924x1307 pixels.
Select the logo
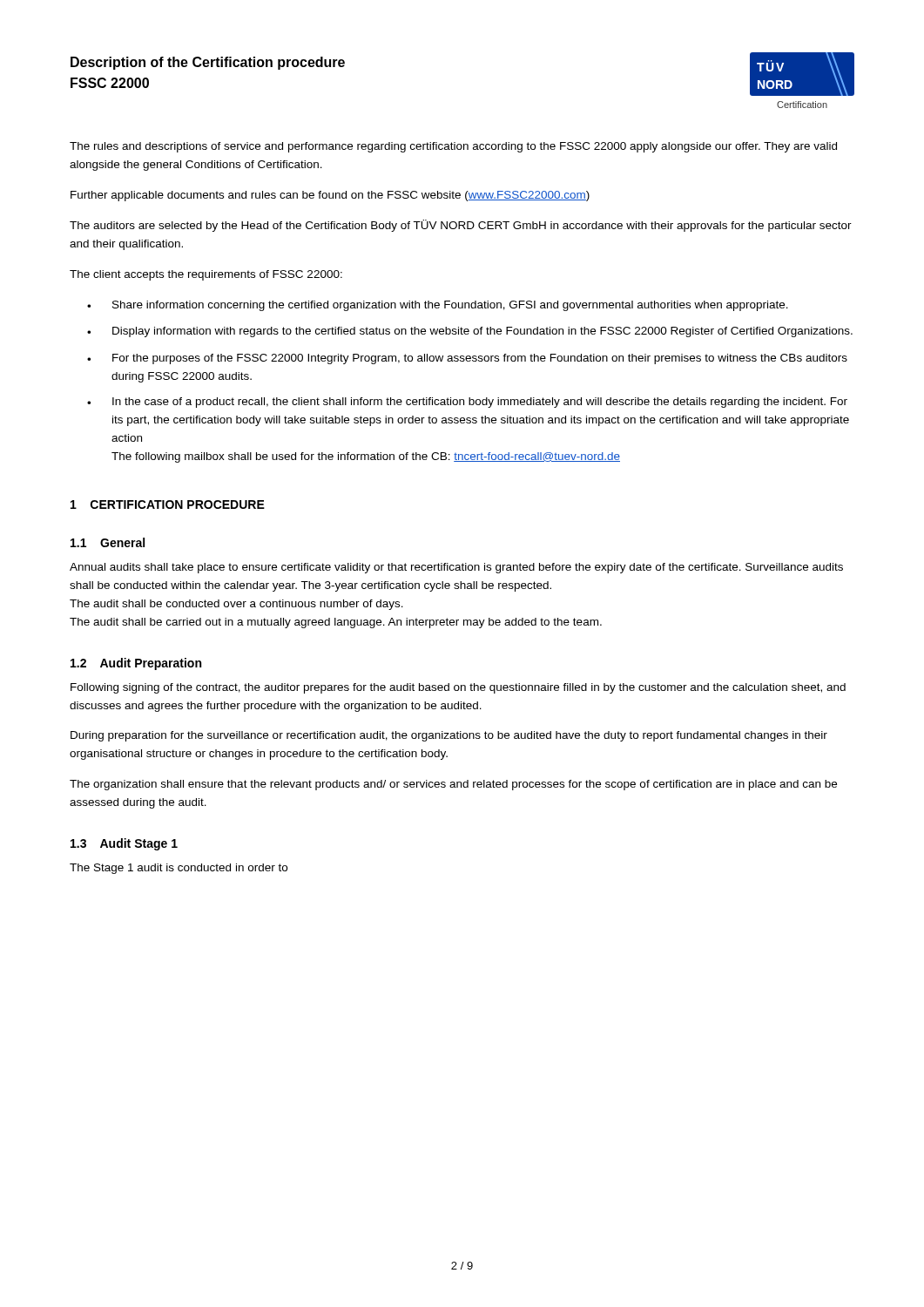(802, 82)
